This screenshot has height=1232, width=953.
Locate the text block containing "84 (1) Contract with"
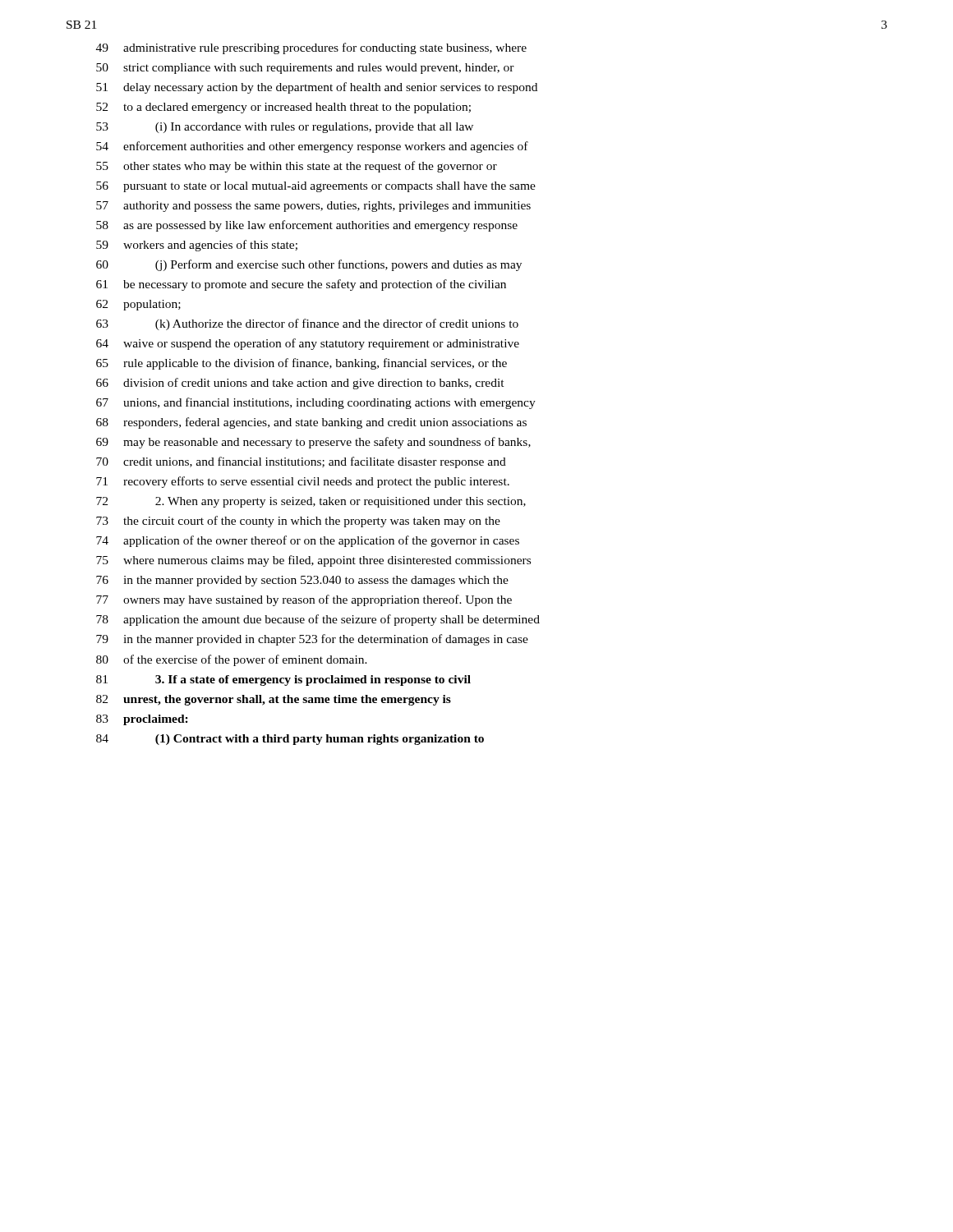(x=476, y=738)
